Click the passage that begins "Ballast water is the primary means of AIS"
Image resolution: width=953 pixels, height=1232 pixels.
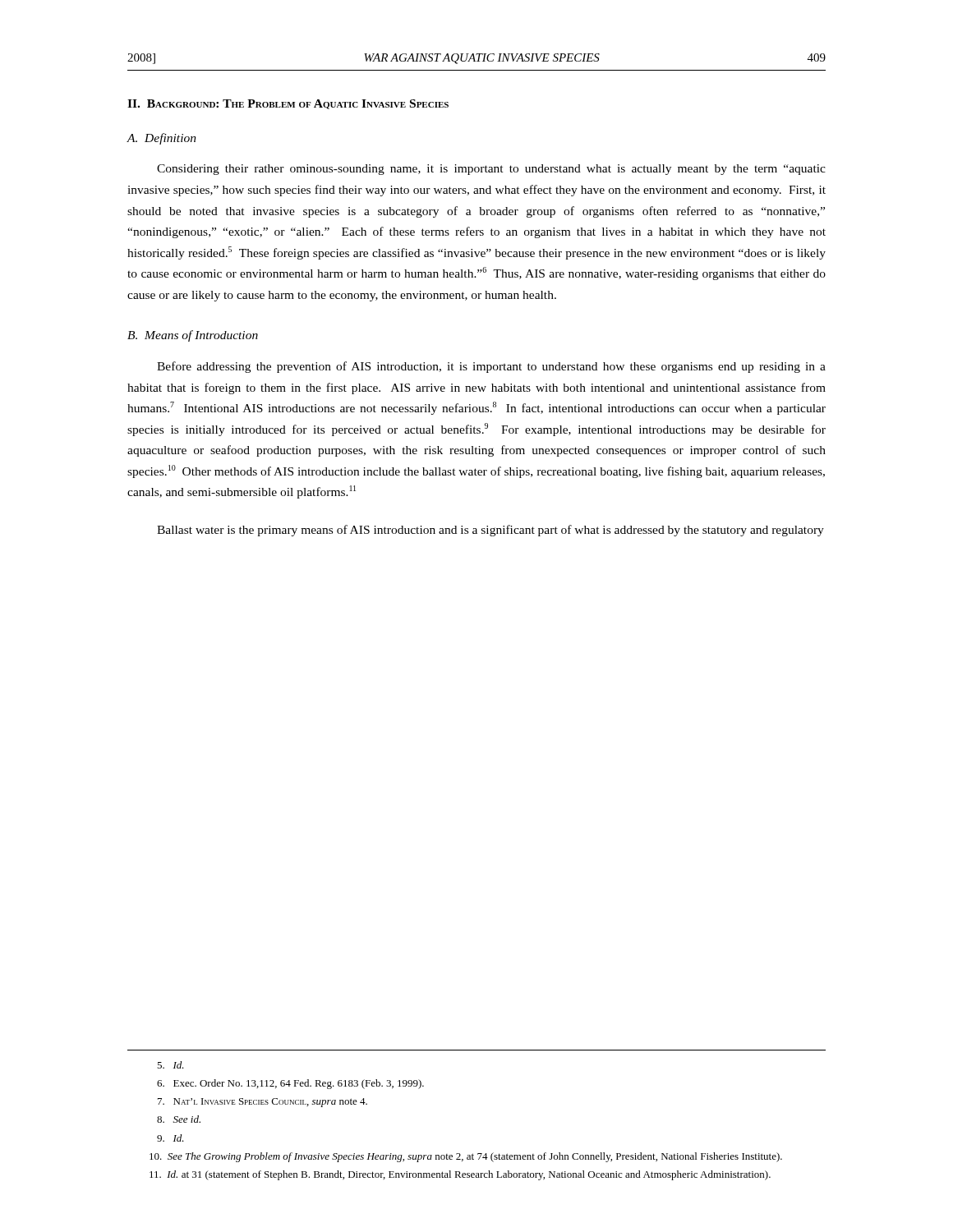coord(490,529)
